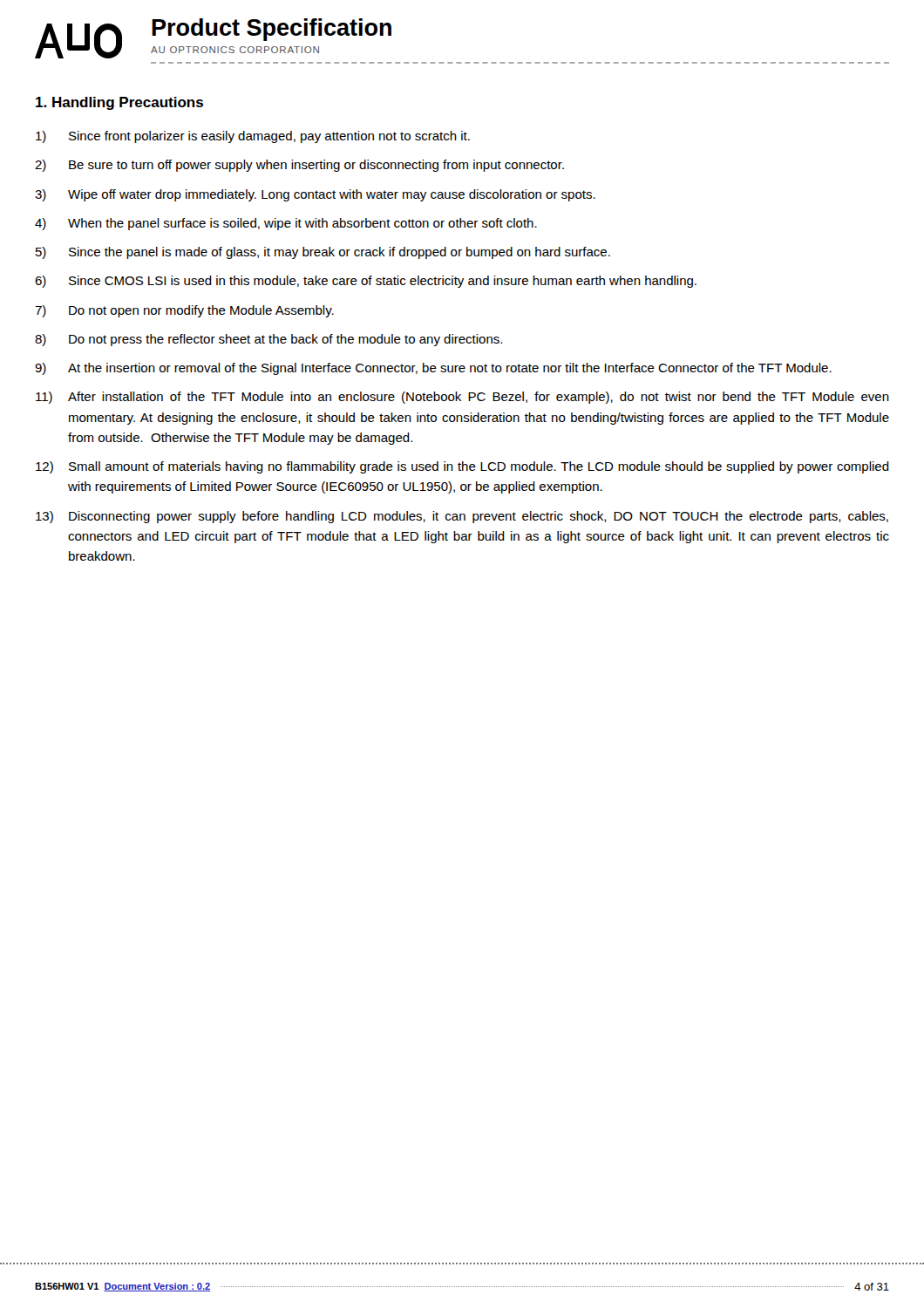Select the text block starting "12) Small amount of materials having"

(x=462, y=476)
